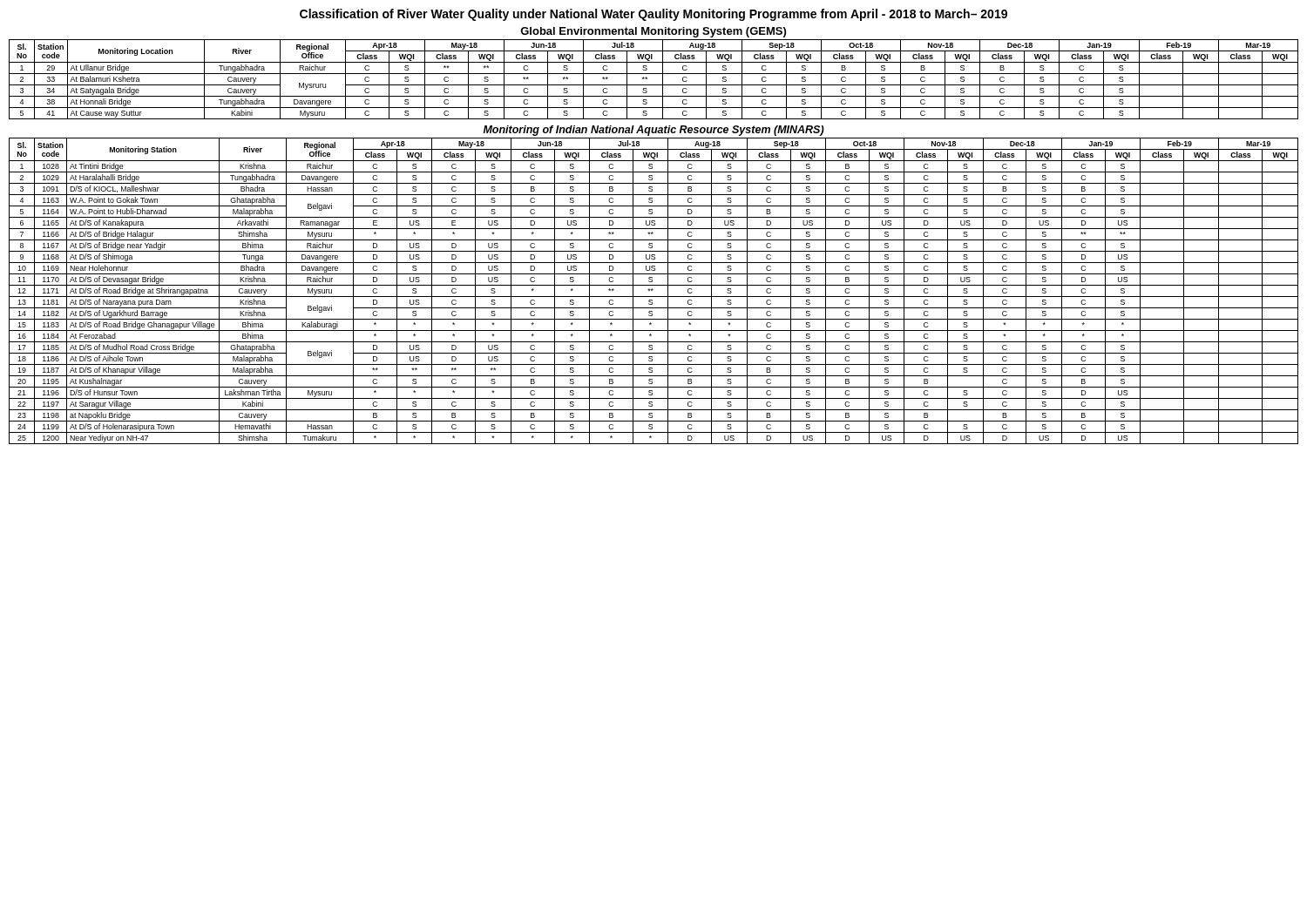Click on the region starting "Monitoring of Indian"
The height and width of the screenshot is (924, 1307).
tap(654, 130)
